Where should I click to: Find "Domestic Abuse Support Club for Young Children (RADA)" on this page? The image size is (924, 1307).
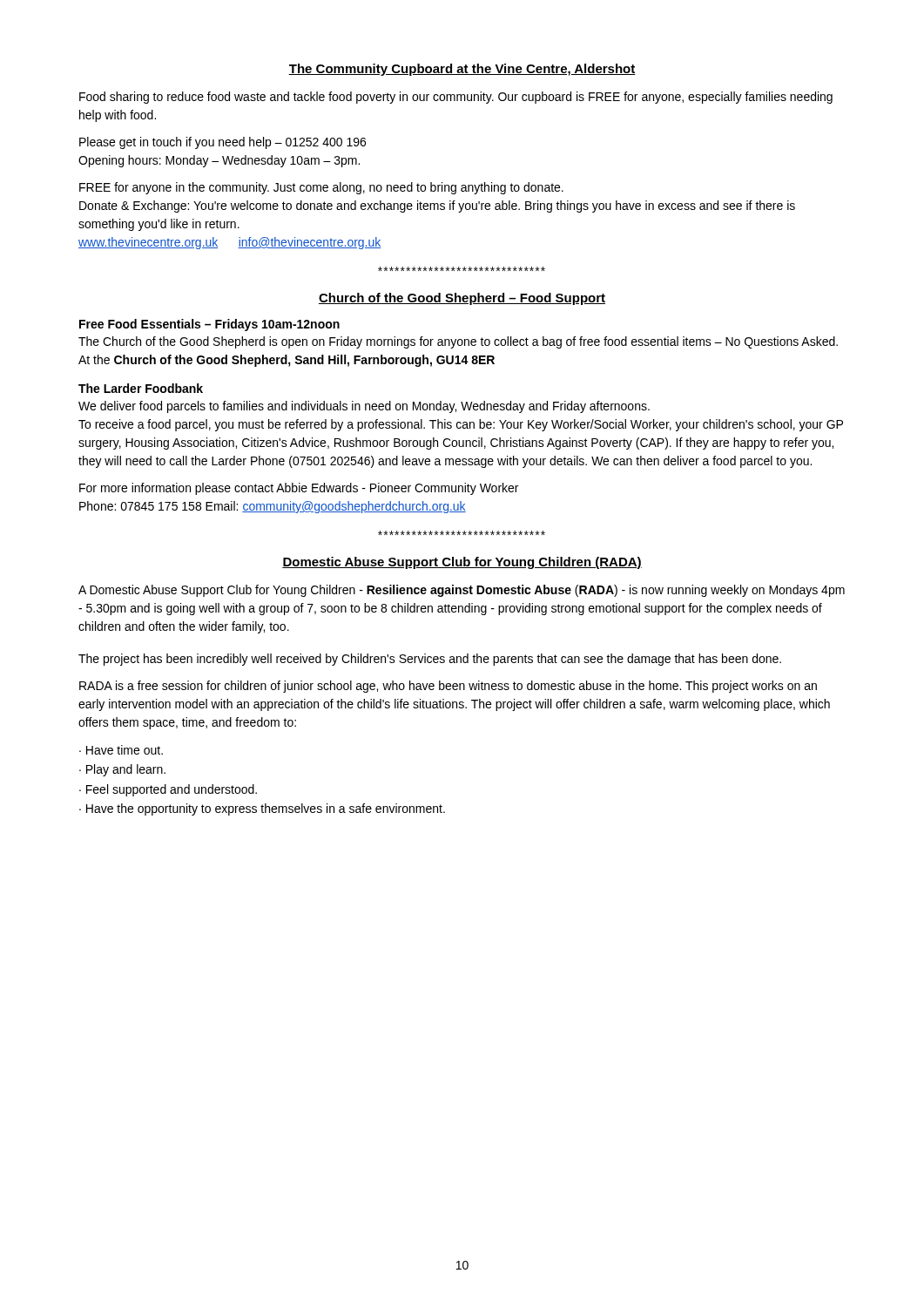point(462,562)
